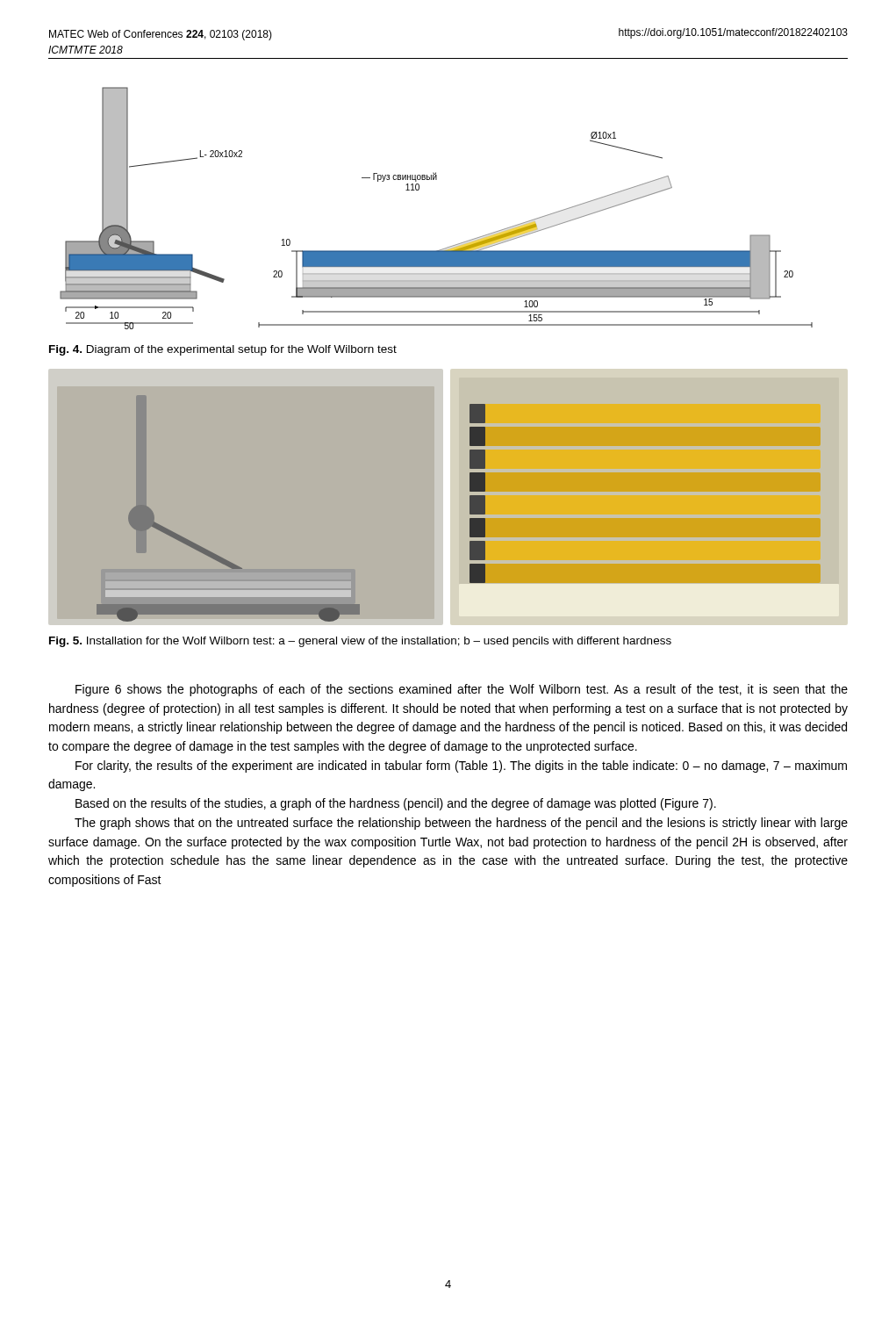The image size is (896, 1317).
Task: Locate the text block starting "The graph shows that on the untreated"
Action: tap(448, 851)
